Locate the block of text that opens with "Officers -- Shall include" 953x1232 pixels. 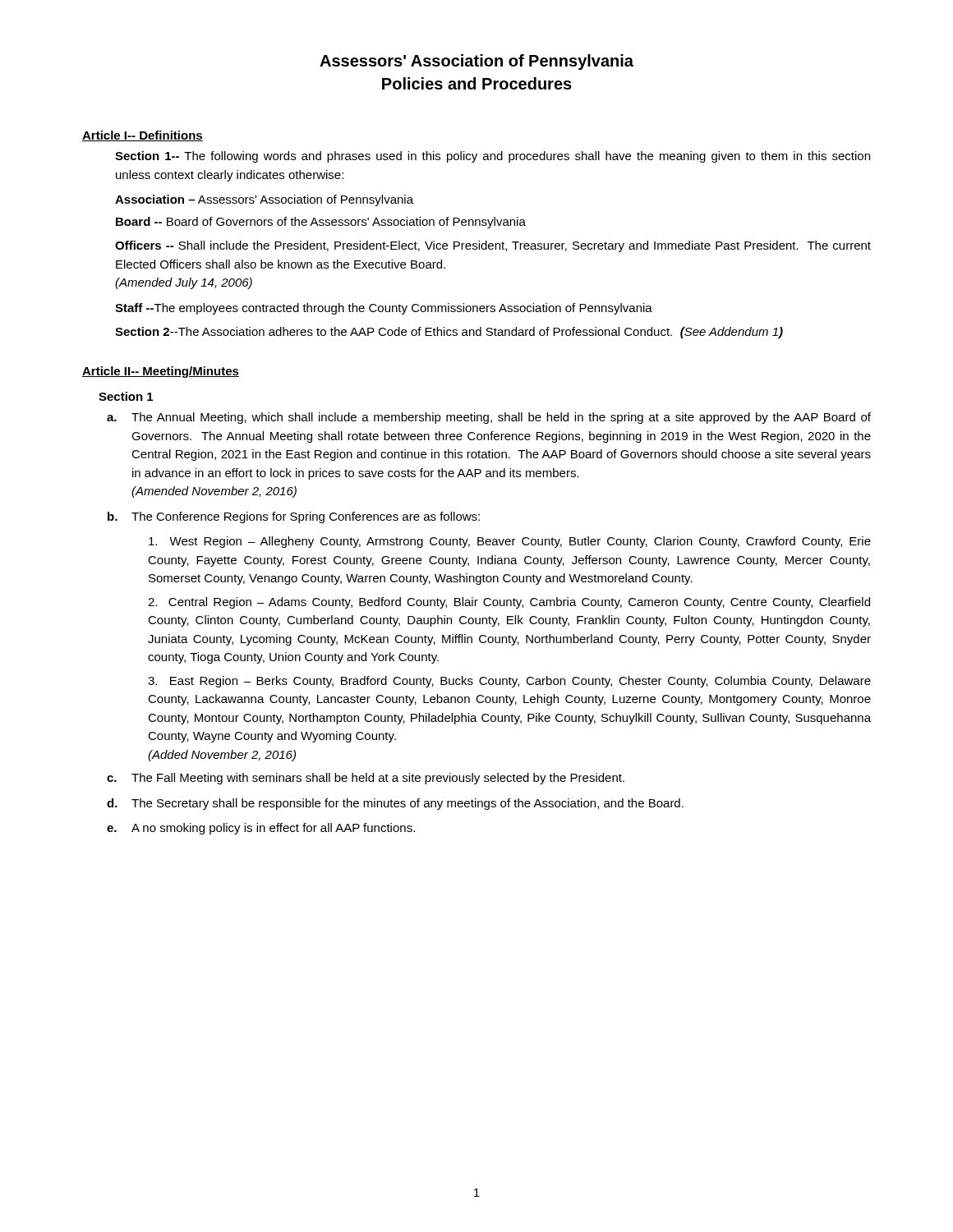click(x=493, y=246)
